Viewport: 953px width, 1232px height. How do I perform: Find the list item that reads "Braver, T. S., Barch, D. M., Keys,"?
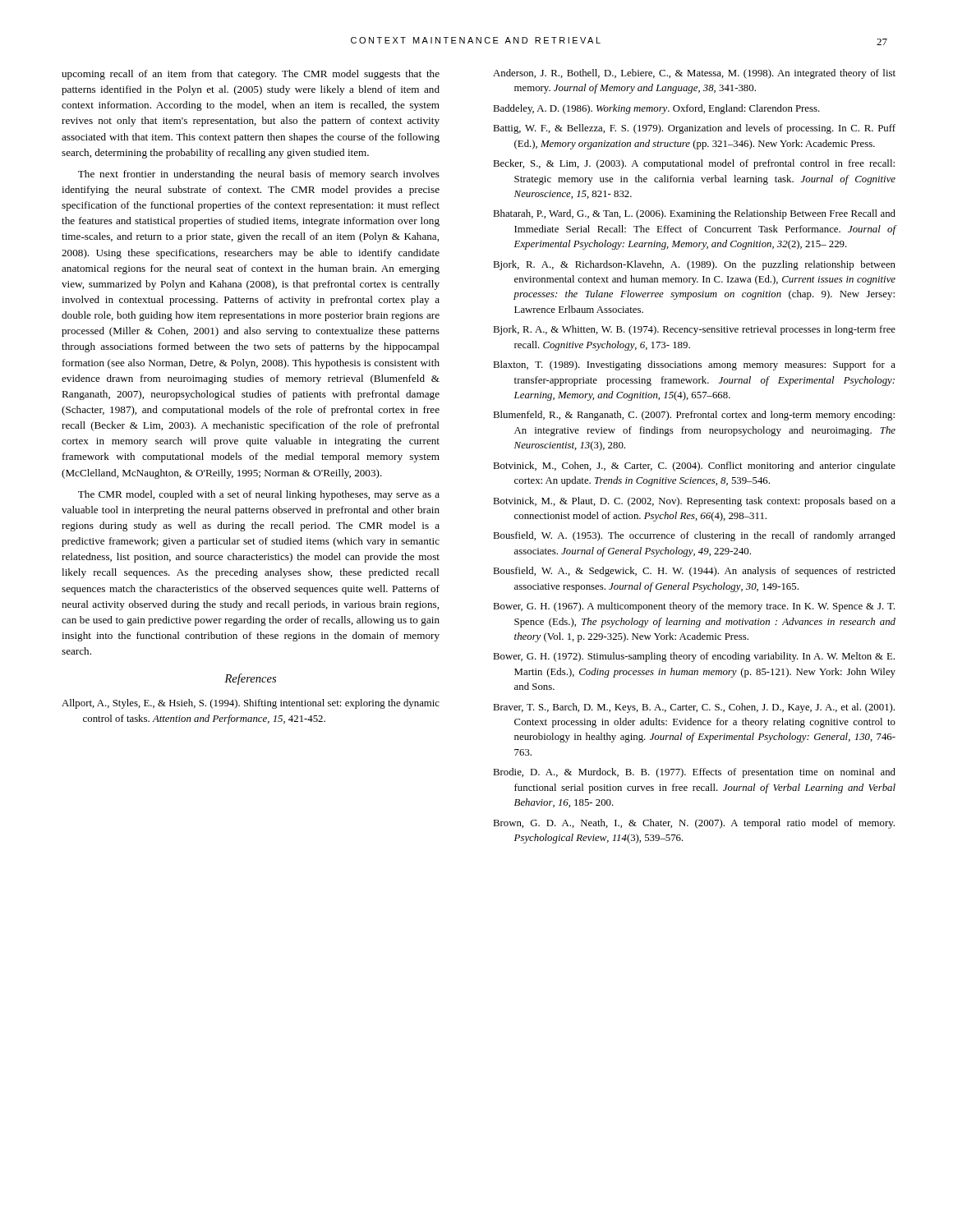coord(694,730)
